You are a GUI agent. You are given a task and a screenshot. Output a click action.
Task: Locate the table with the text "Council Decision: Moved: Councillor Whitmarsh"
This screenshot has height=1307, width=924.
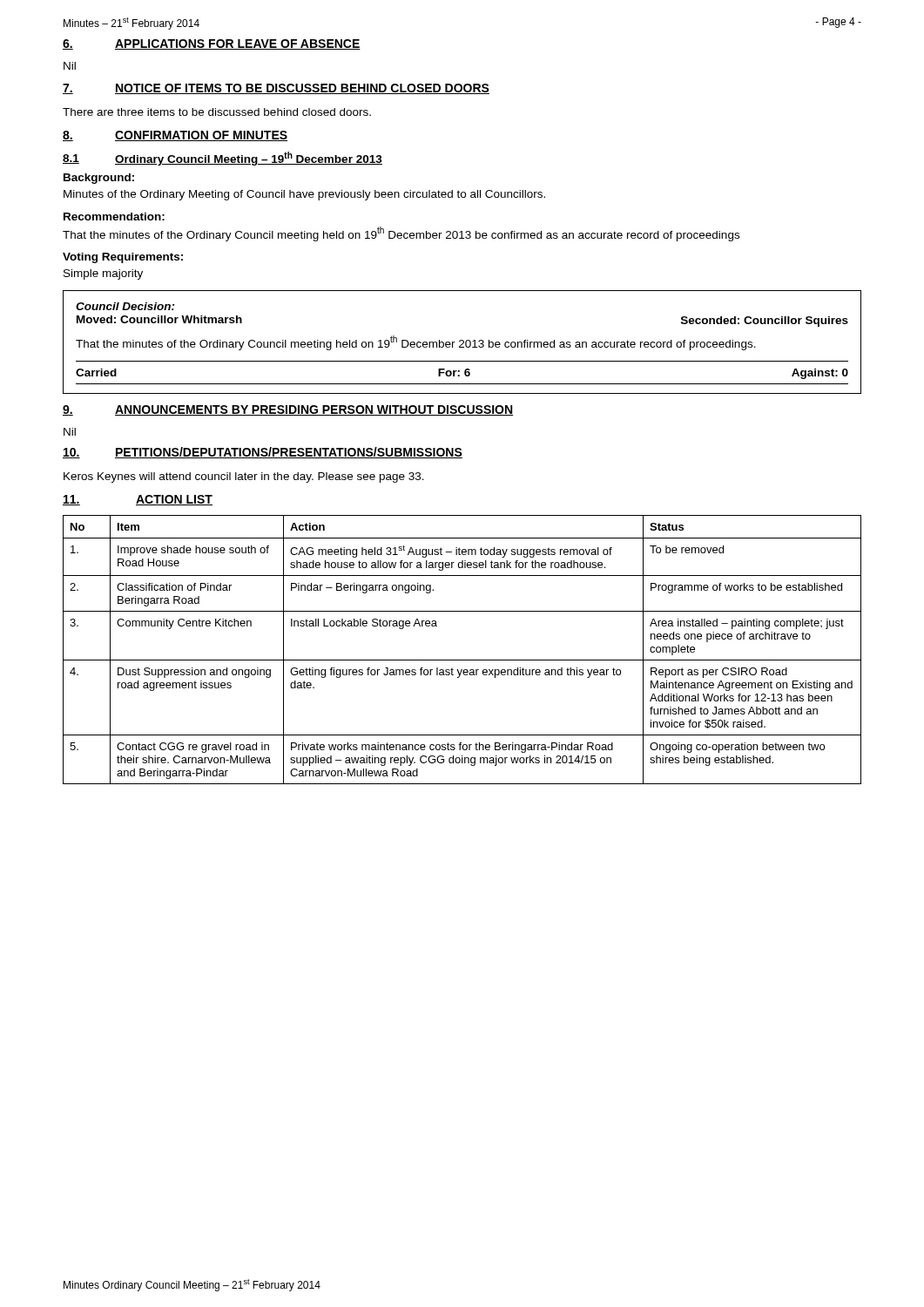click(x=462, y=342)
